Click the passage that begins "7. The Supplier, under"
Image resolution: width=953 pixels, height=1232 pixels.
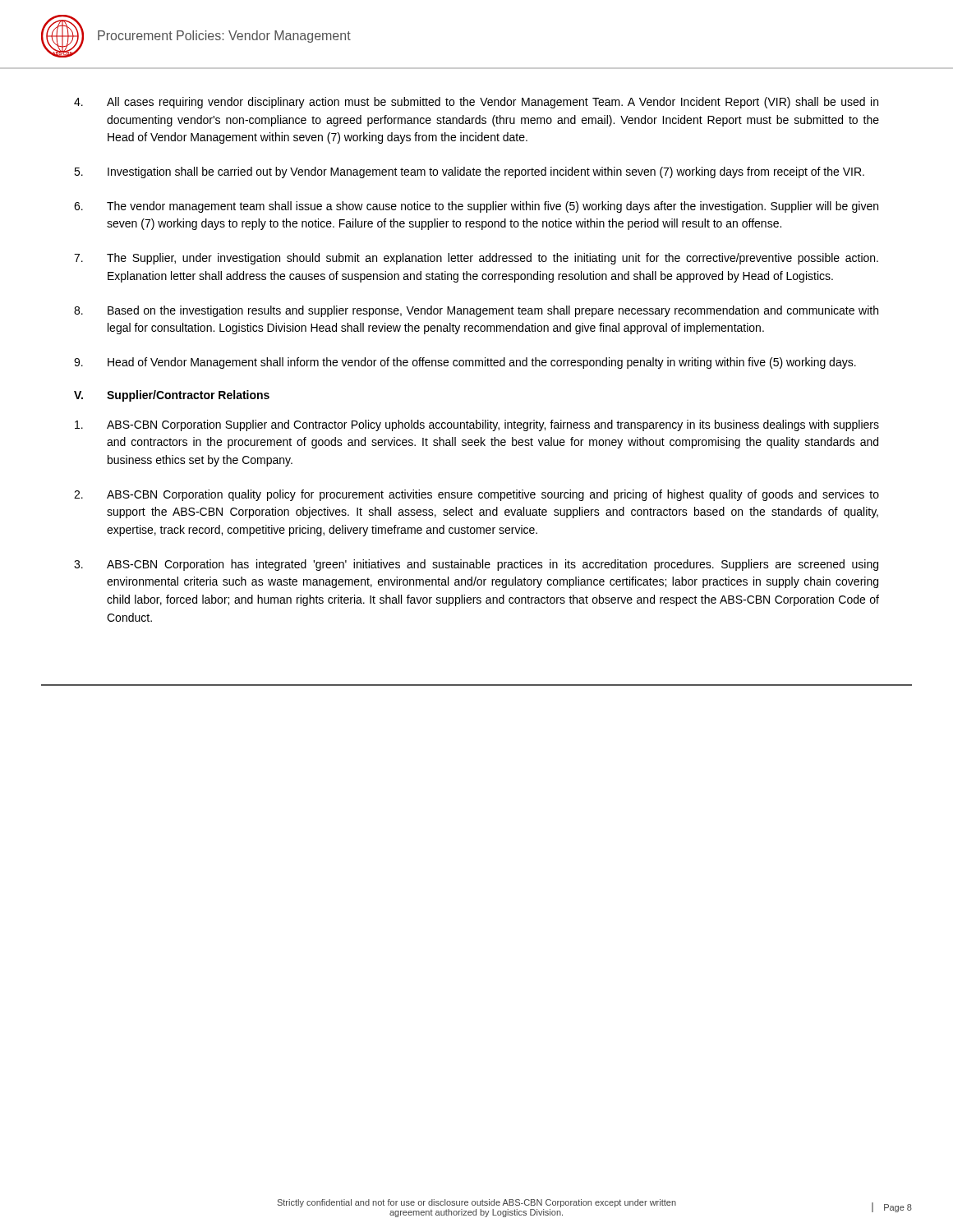point(476,268)
